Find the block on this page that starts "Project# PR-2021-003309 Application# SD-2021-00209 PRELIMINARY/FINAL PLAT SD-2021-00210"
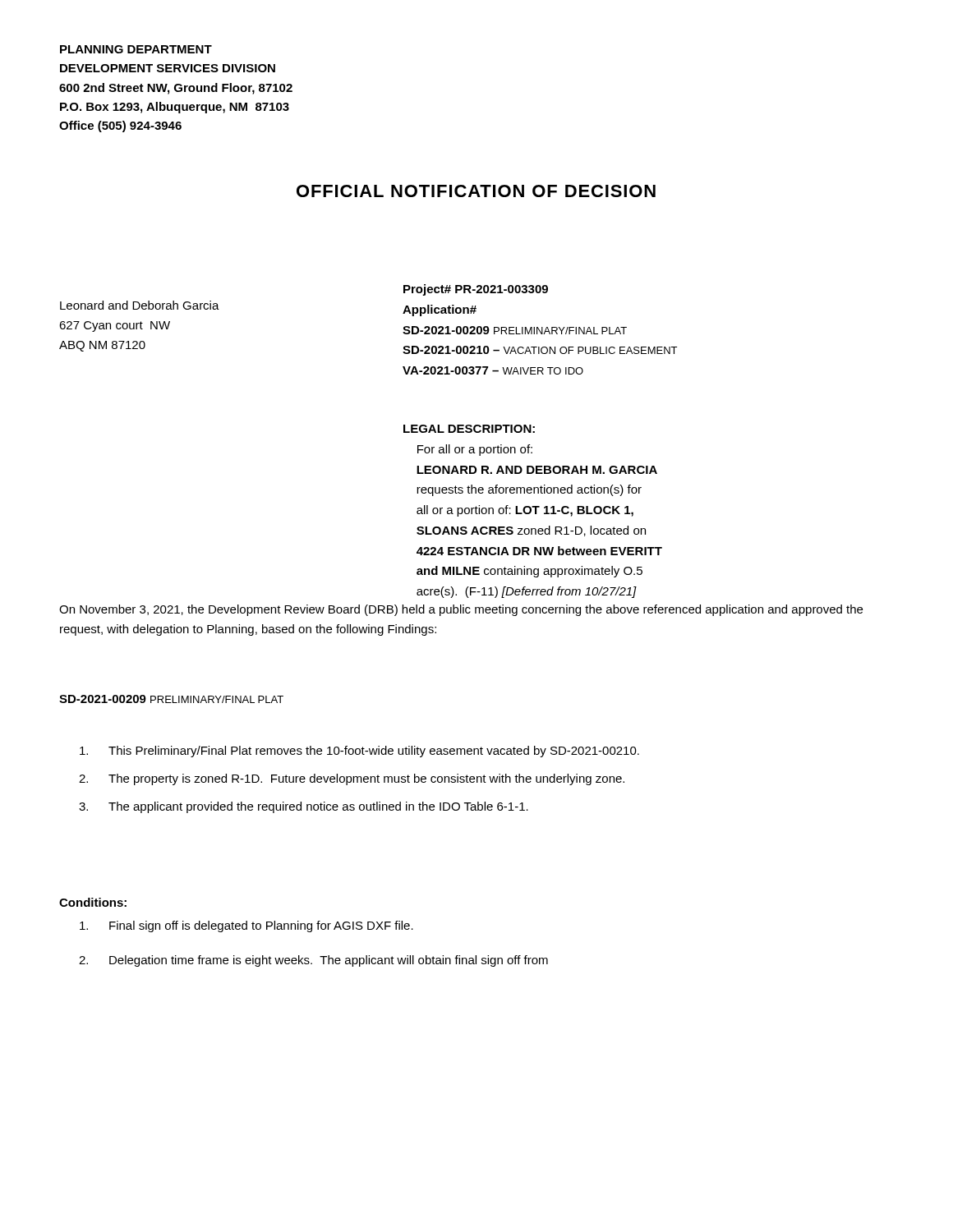Viewport: 953px width, 1232px height. tap(540, 329)
